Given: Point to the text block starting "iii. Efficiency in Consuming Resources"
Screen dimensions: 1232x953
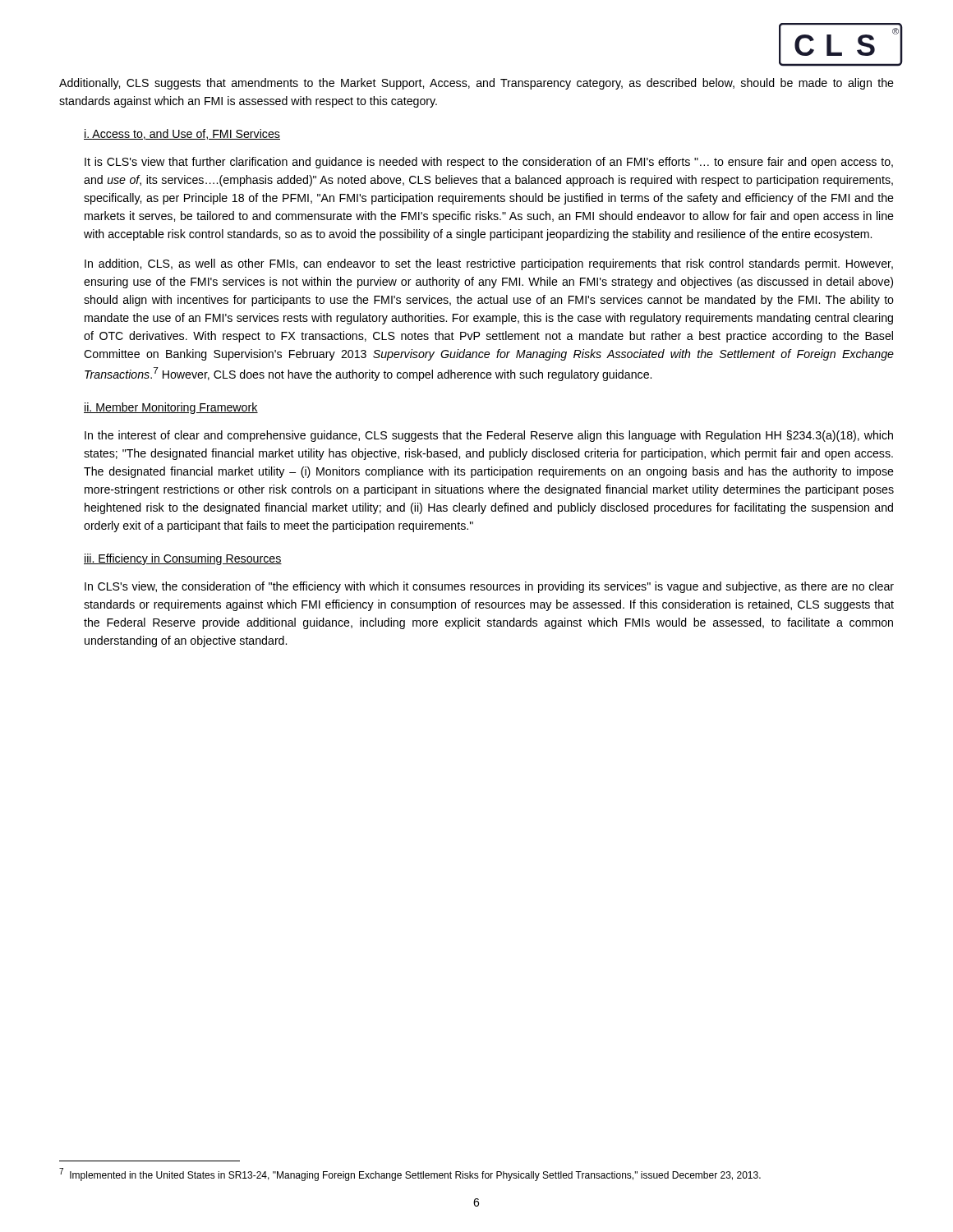Looking at the screenshot, I should [182, 558].
